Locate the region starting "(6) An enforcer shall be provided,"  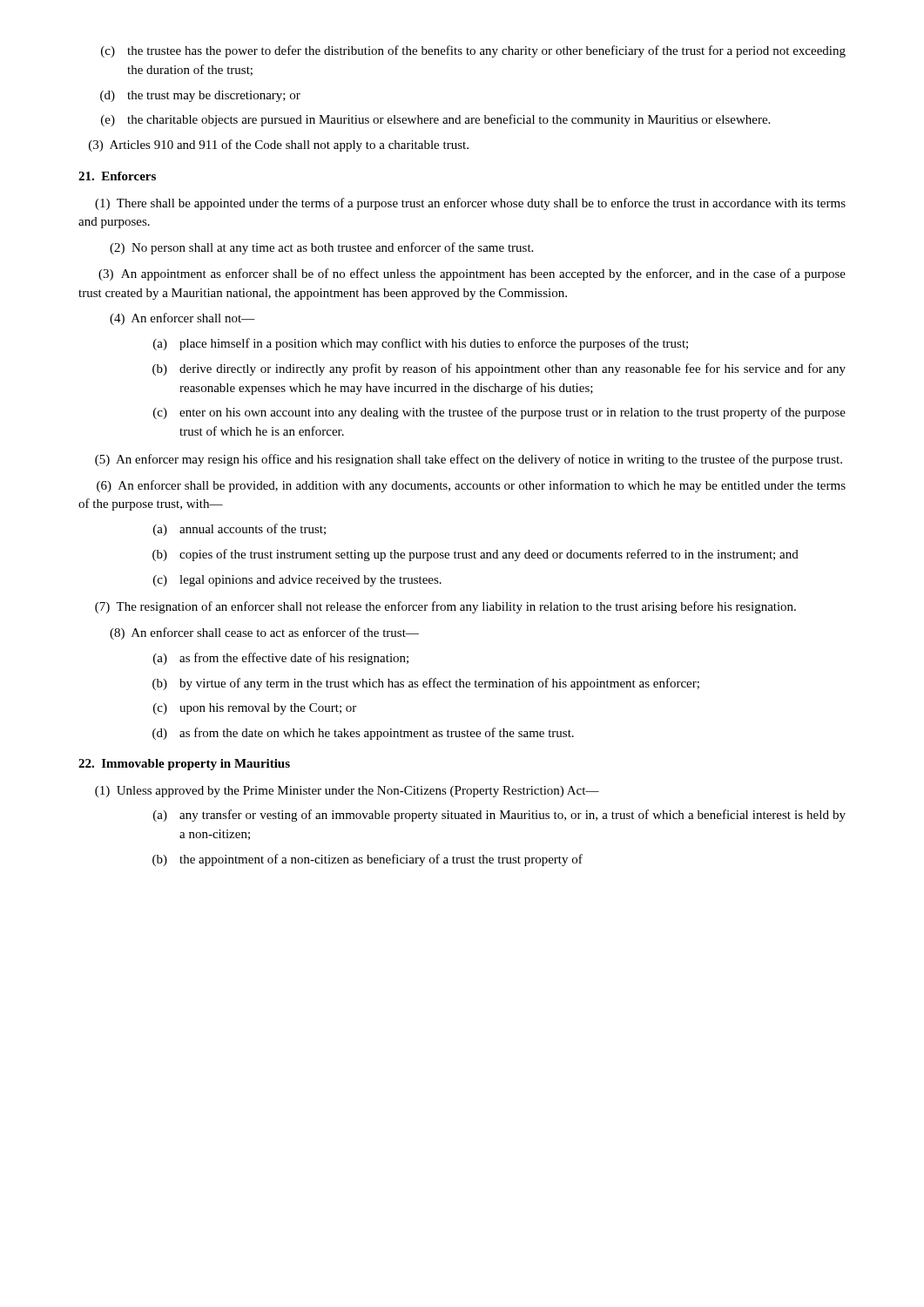tap(462, 494)
